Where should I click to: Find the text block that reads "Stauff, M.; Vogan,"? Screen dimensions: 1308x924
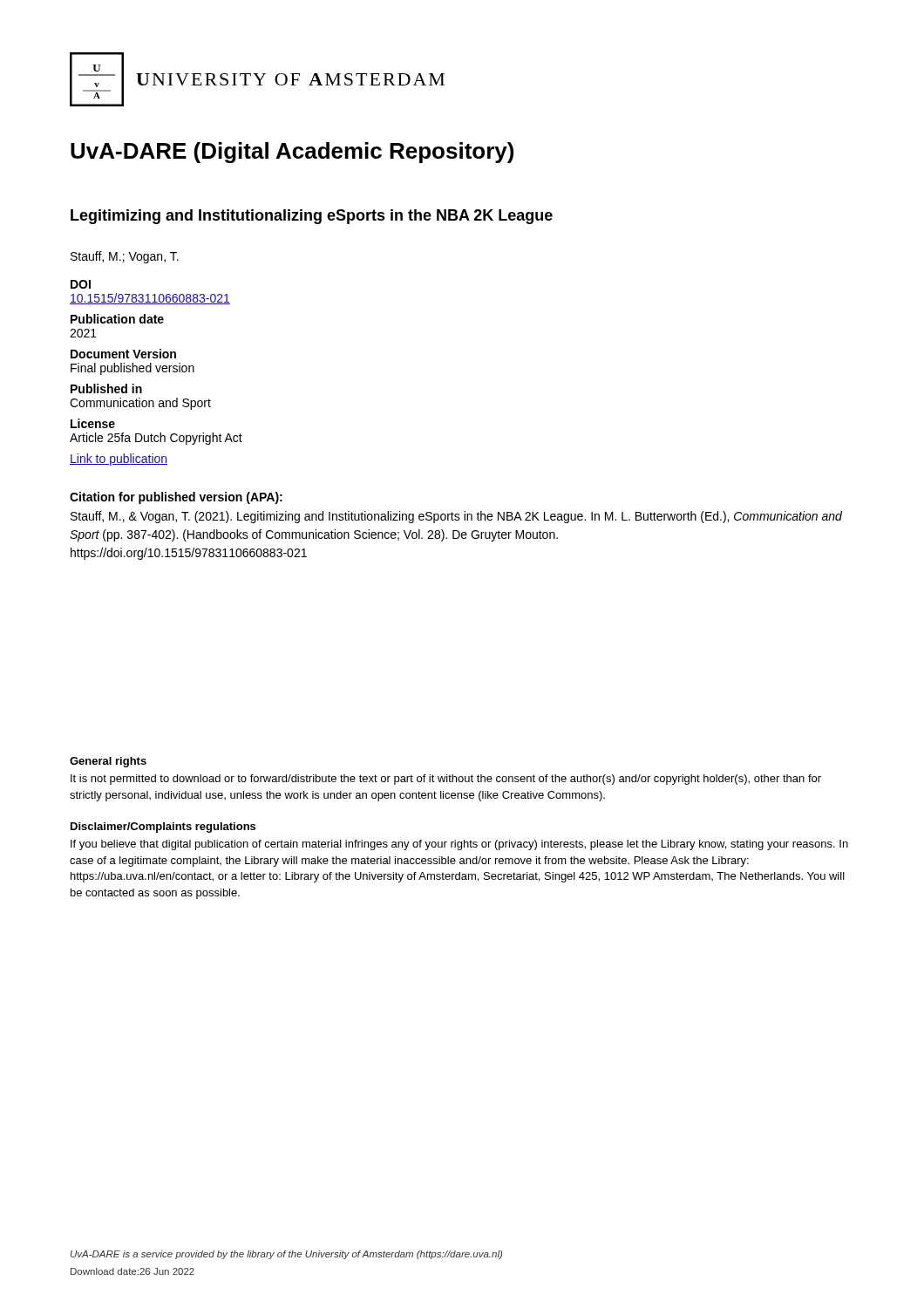[x=124, y=256]
